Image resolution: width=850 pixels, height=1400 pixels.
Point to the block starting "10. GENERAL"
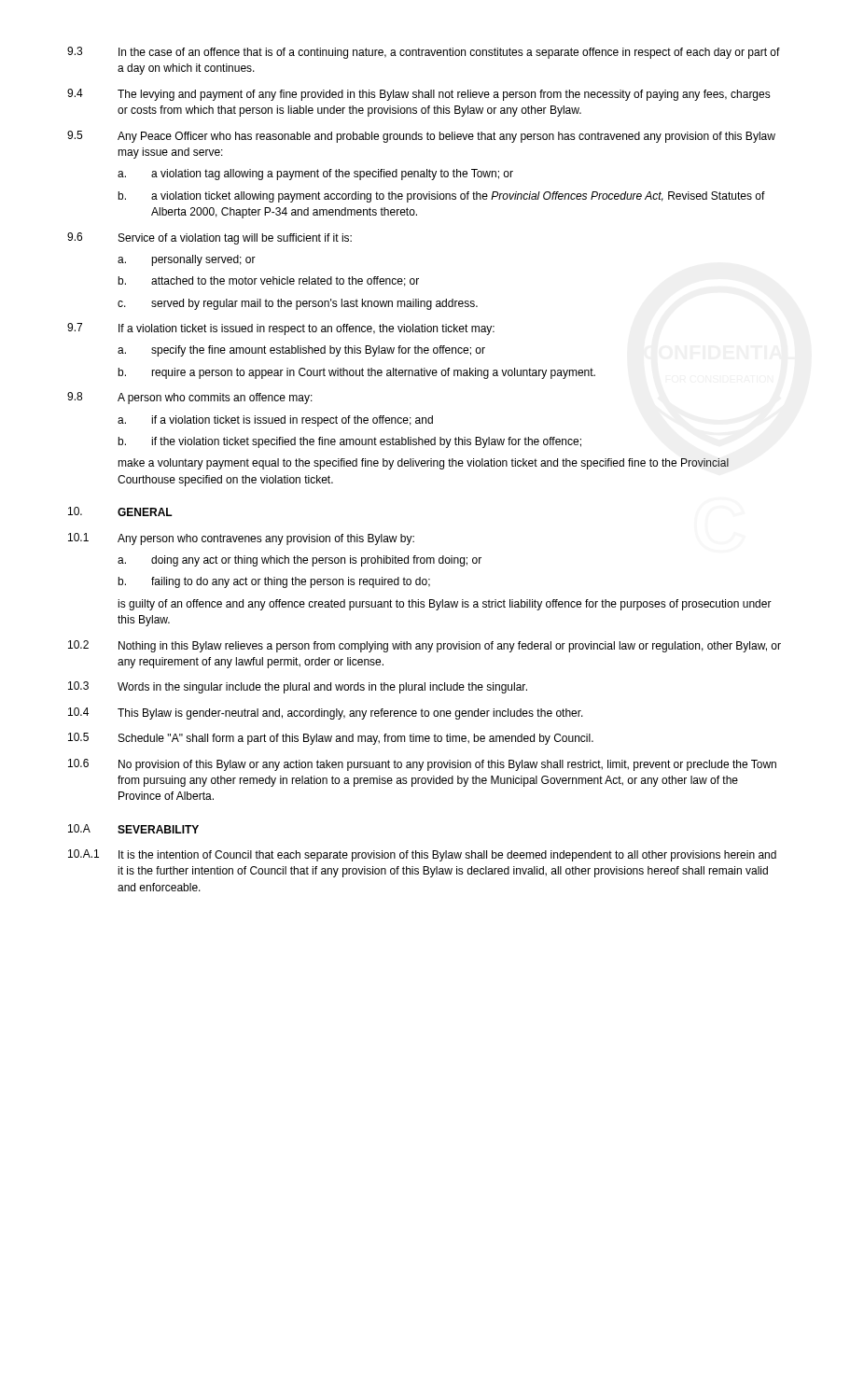pyautogui.click(x=120, y=511)
